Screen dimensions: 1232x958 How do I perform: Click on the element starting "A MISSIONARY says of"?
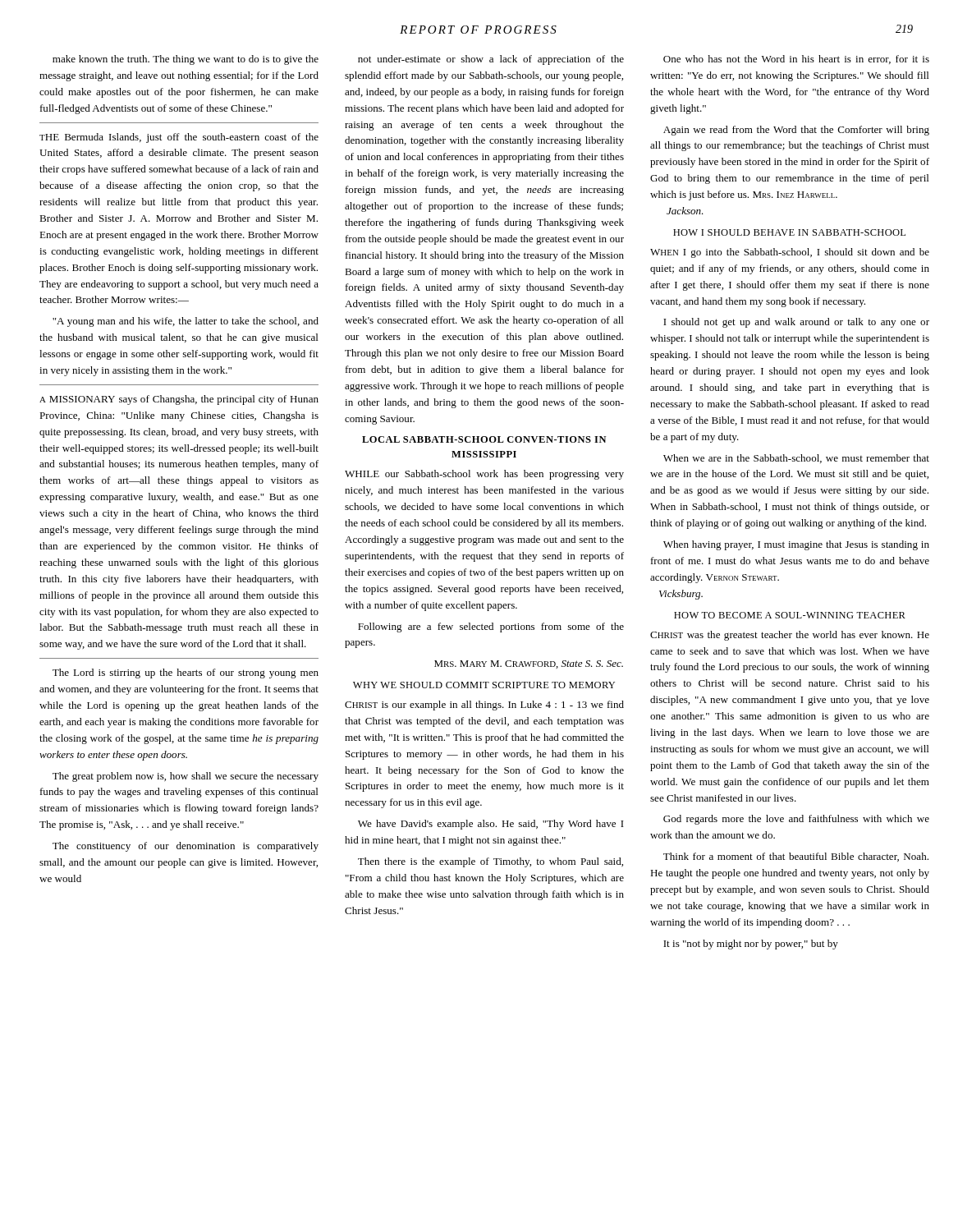point(179,522)
